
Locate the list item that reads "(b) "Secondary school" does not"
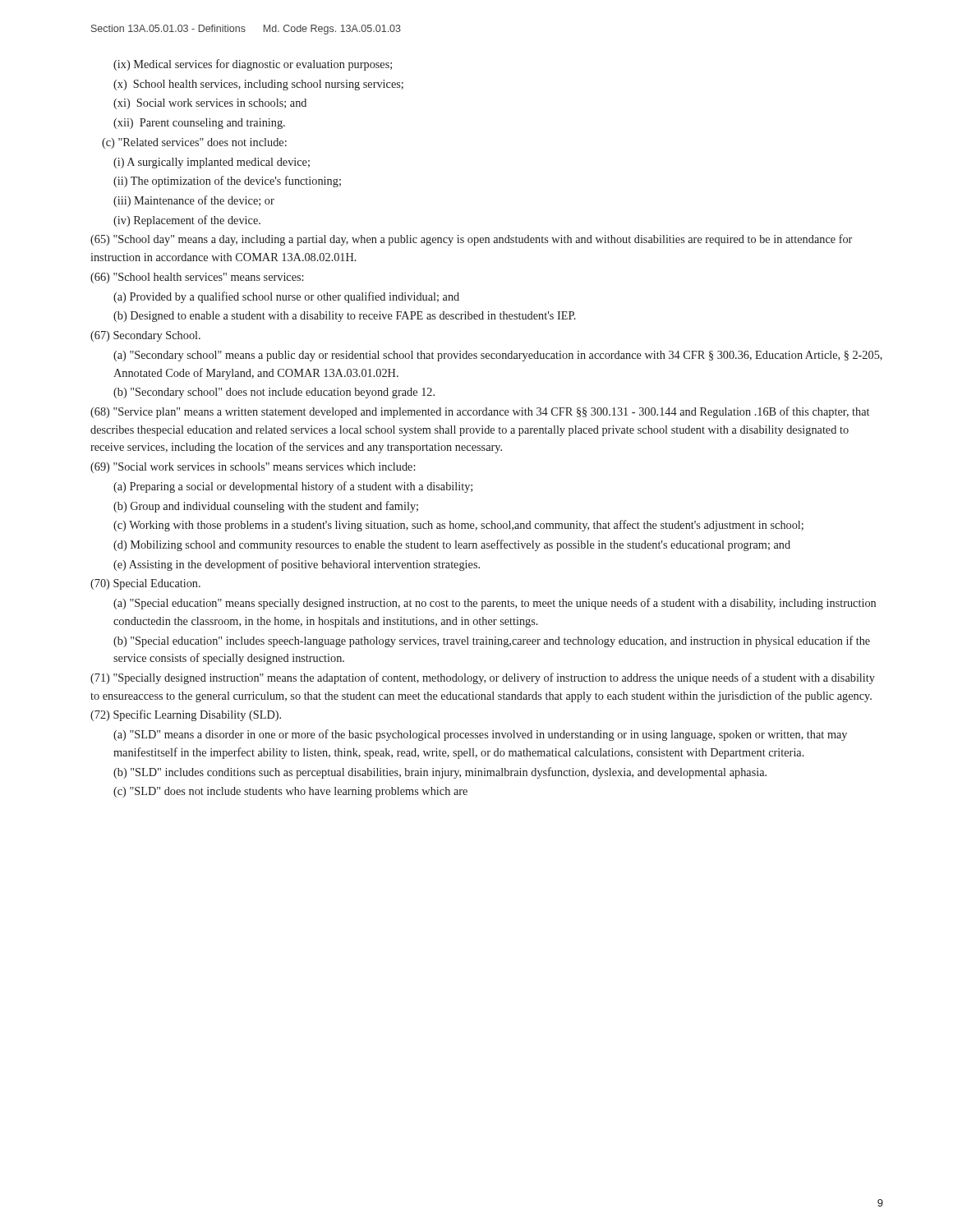[274, 393]
